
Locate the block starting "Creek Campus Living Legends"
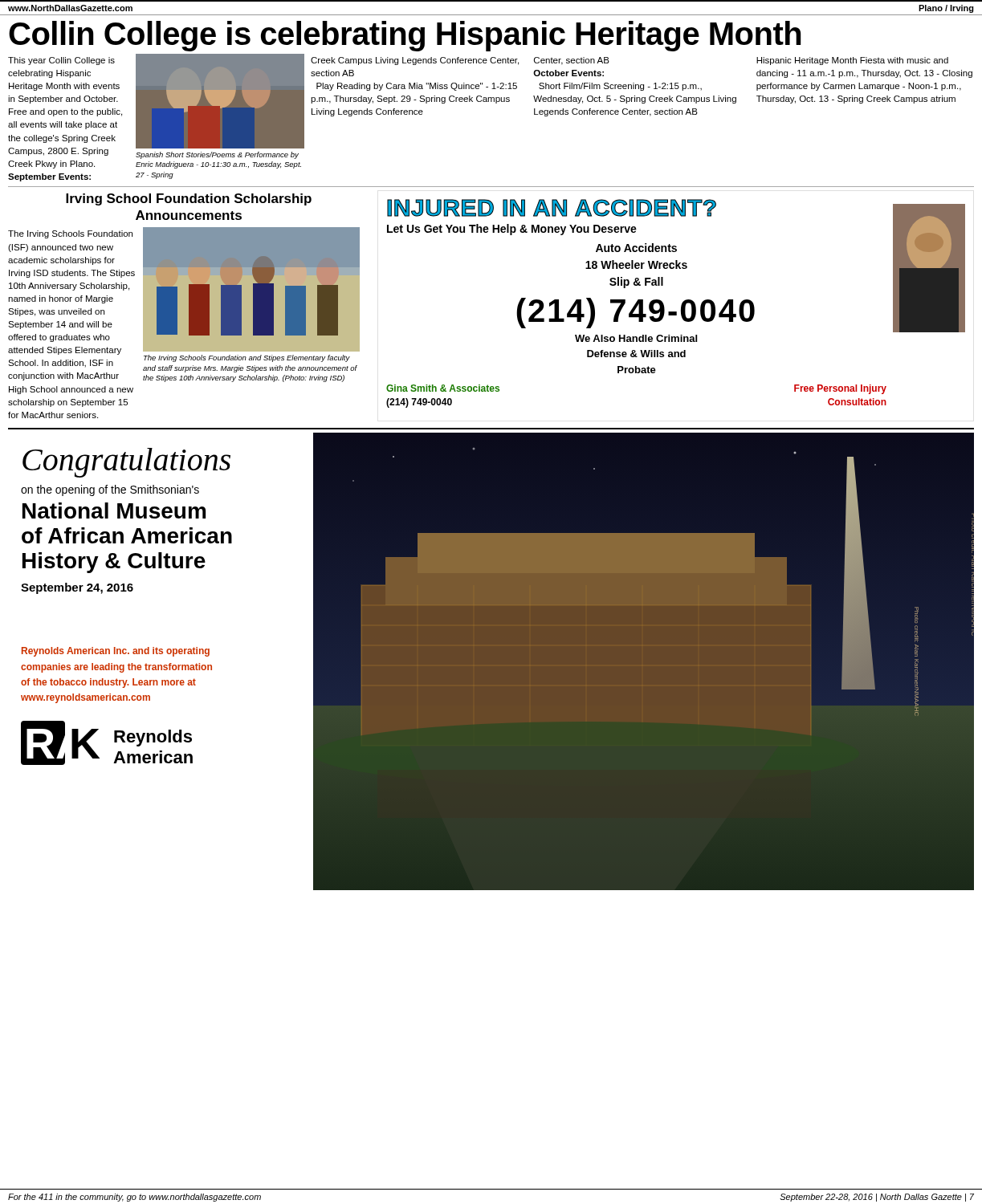415,86
